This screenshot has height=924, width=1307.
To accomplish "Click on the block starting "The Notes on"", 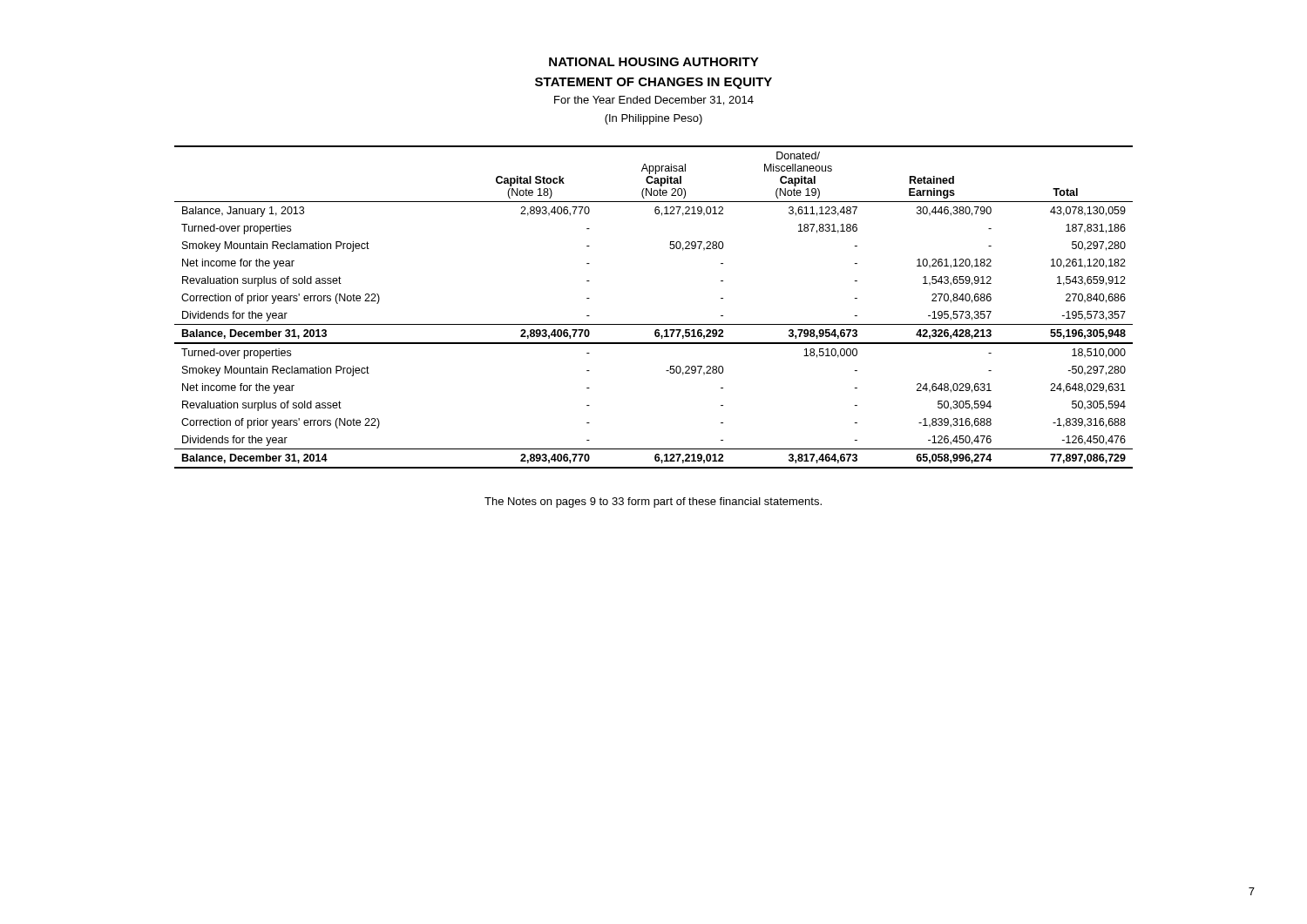I will (654, 501).
